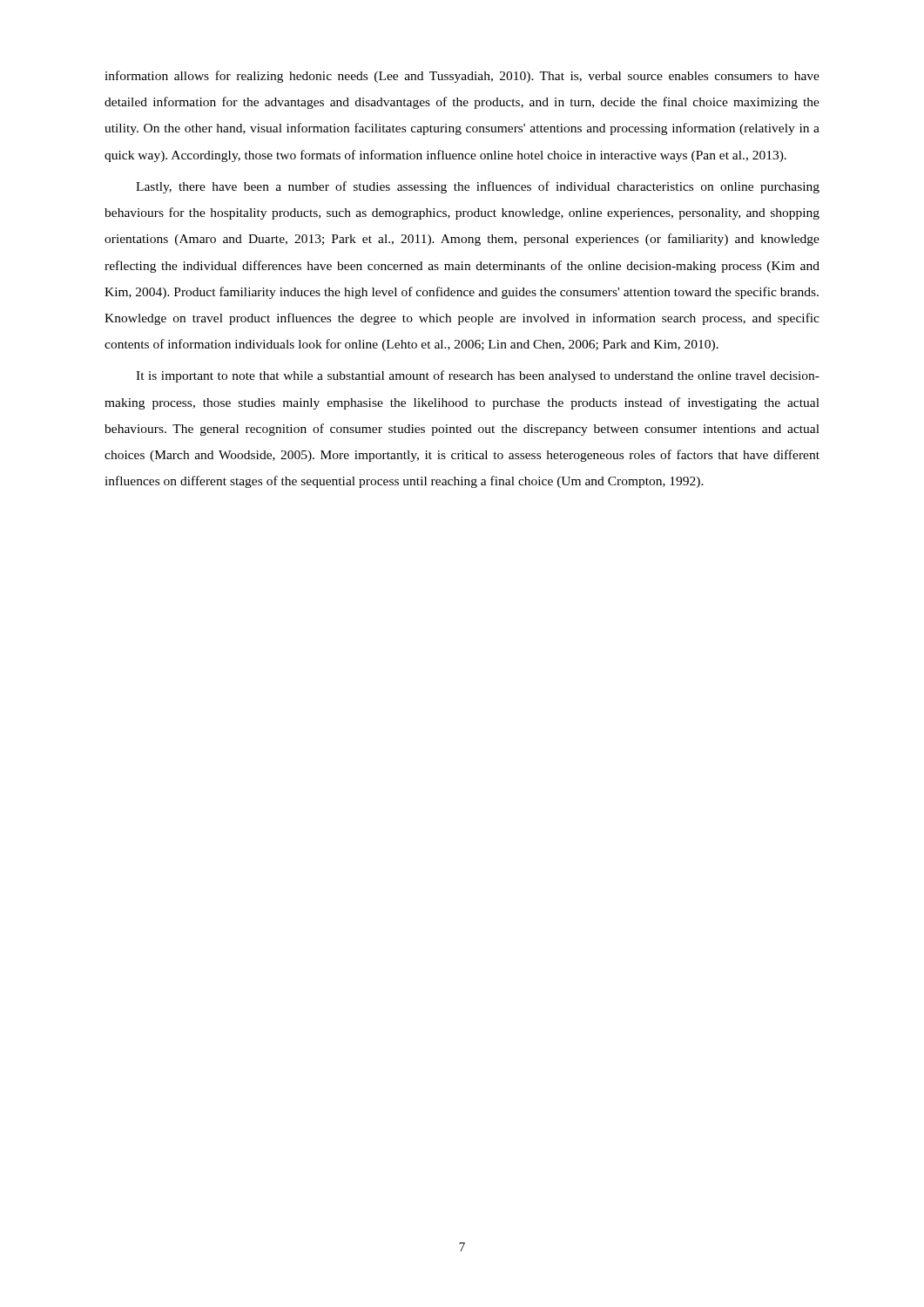Point to the text block starting "Lastly, there have"
924x1307 pixels.
point(462,265)
